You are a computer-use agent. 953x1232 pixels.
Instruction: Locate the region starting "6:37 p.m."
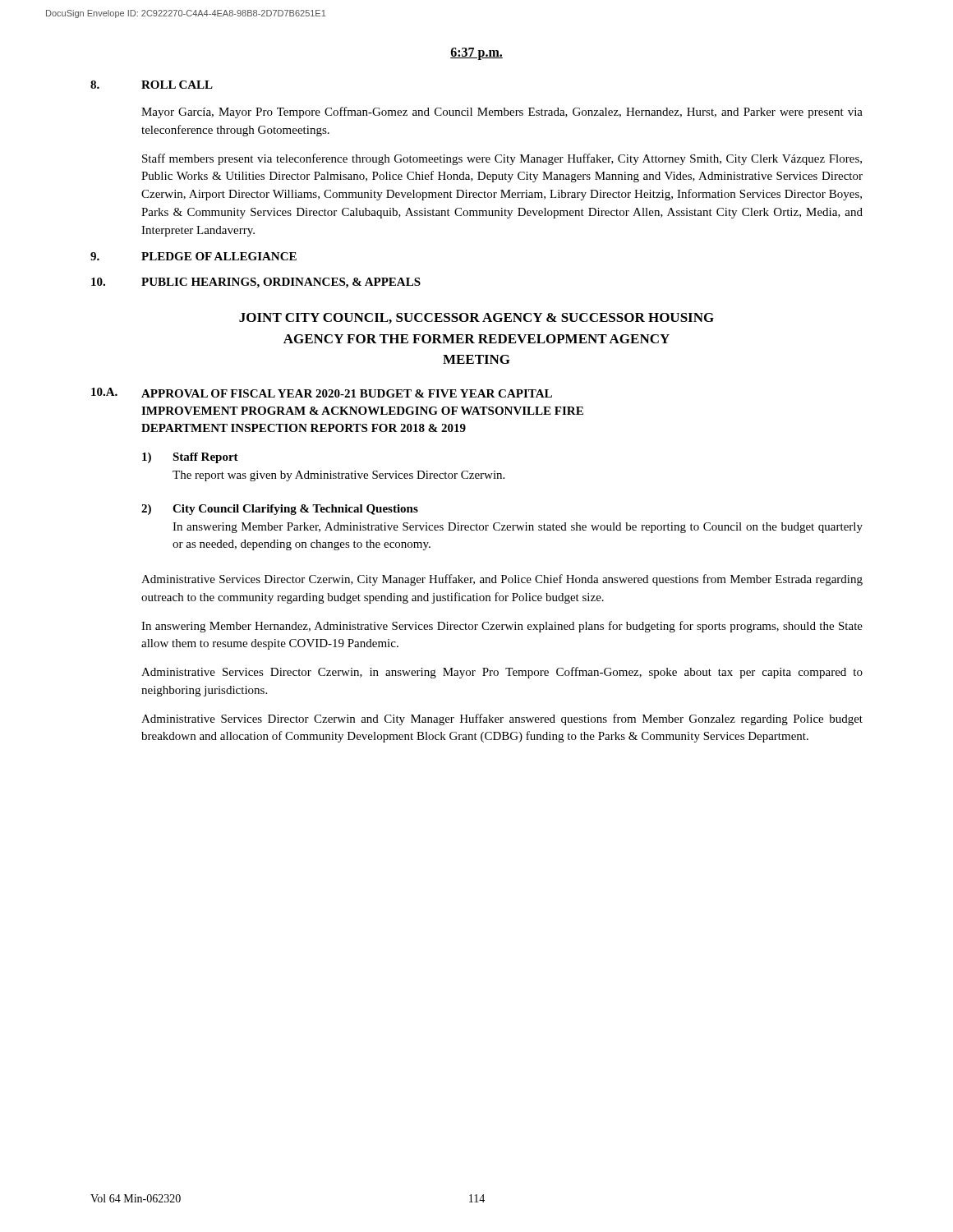click(x=476, y=52)
